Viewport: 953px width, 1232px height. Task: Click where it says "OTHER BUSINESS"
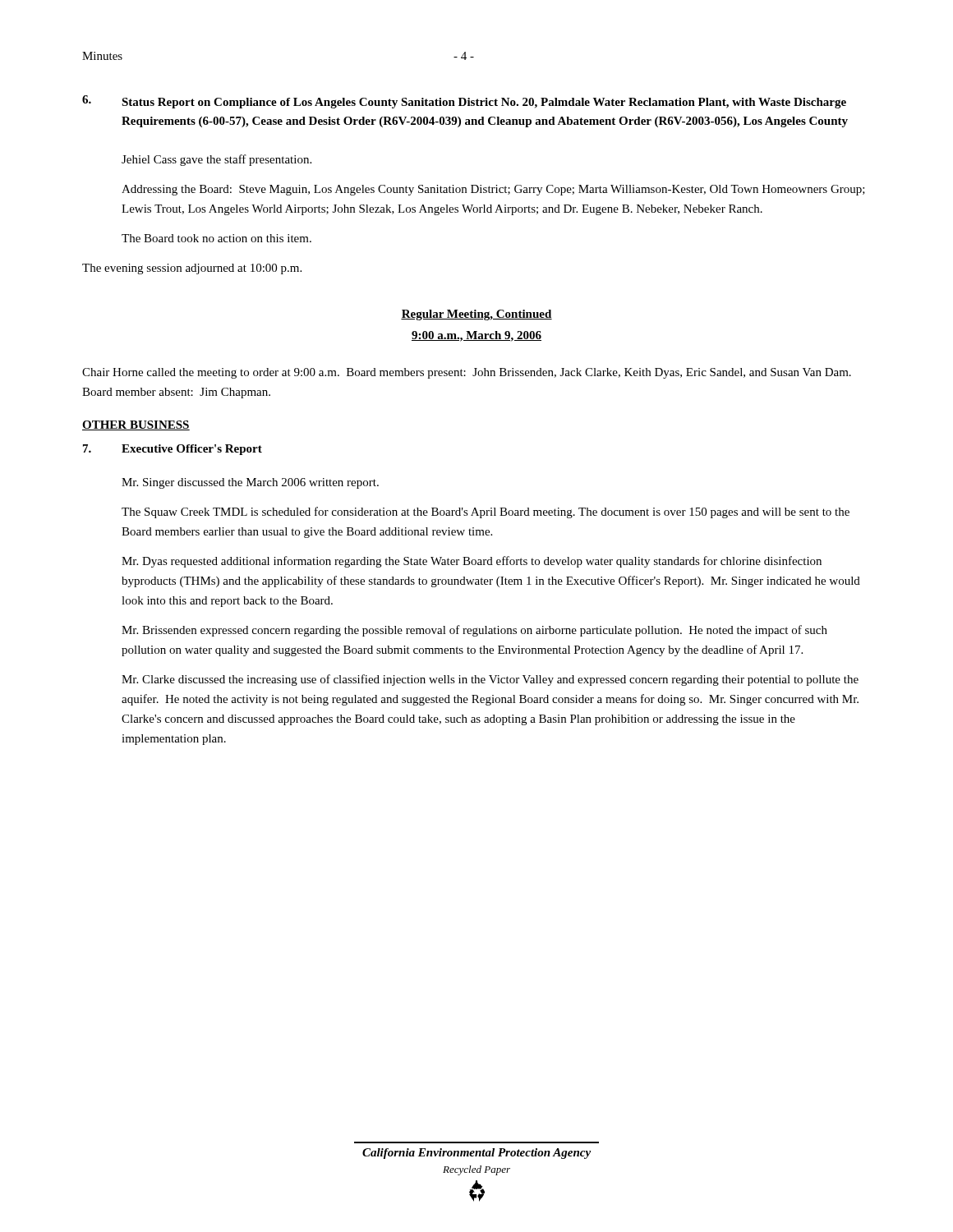136,425
